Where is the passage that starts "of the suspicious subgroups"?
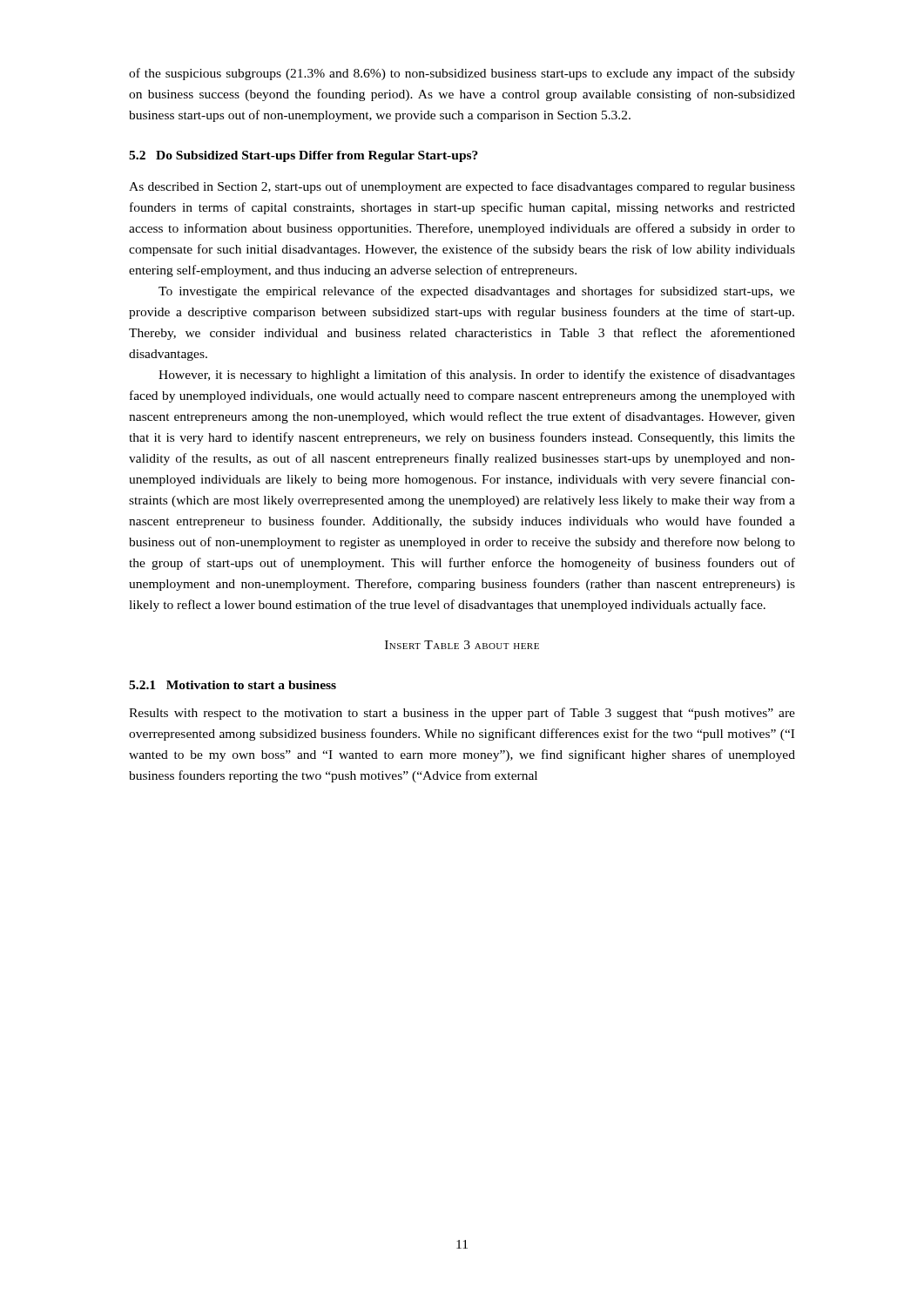 tap(462, 94)
